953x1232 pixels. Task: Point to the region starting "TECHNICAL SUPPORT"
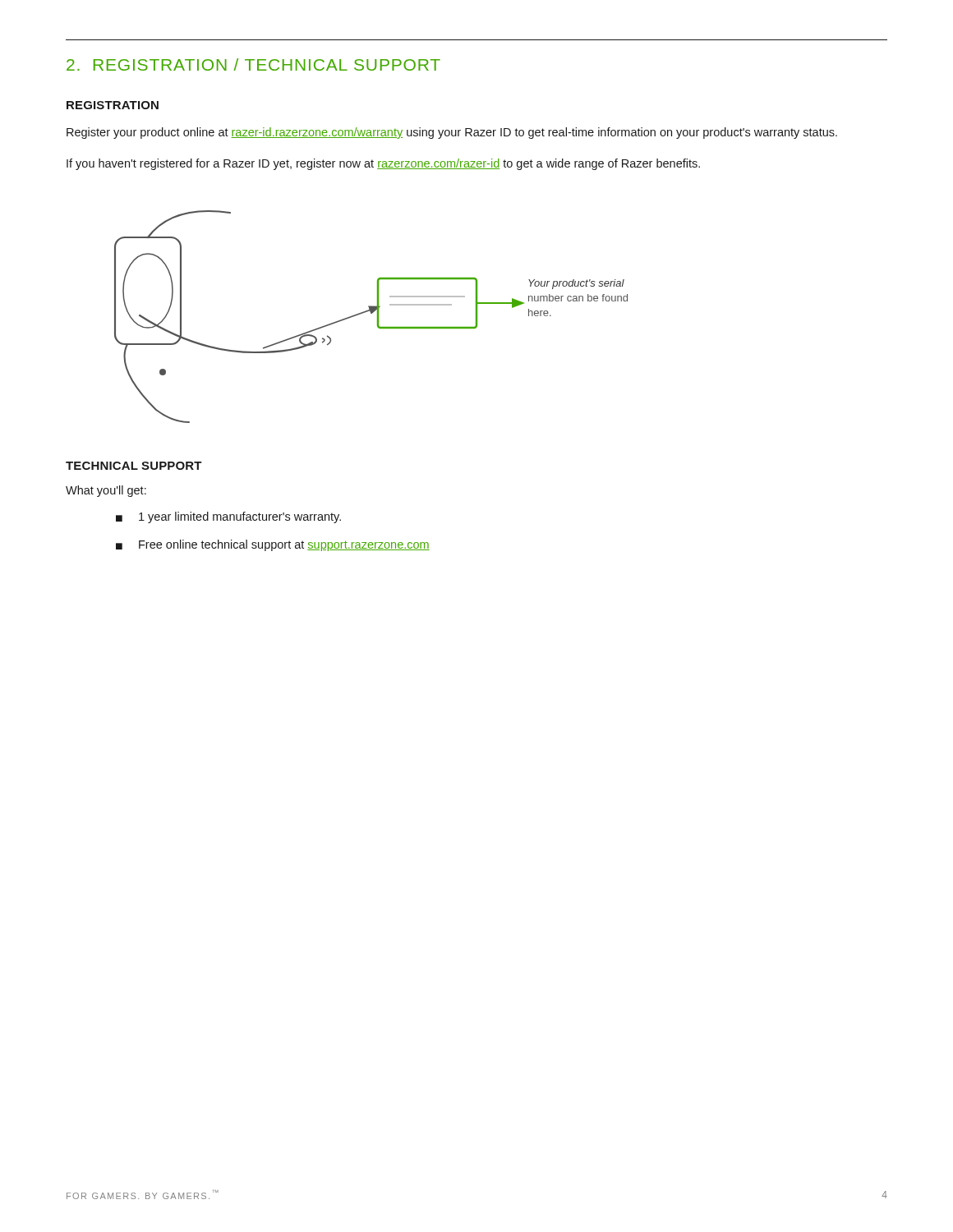[134, 466]
